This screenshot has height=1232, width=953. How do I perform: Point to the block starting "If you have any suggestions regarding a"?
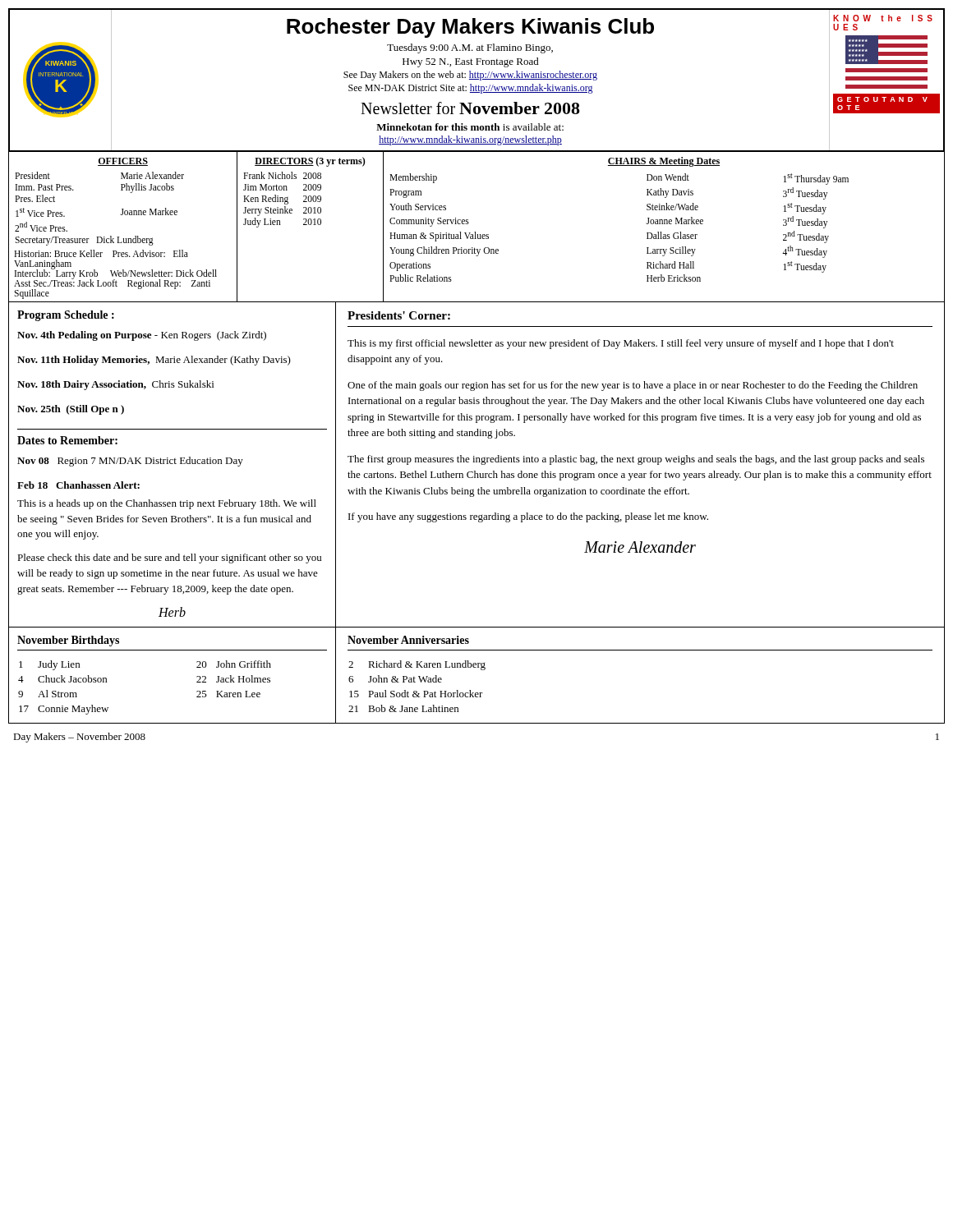tap(528, 516)
